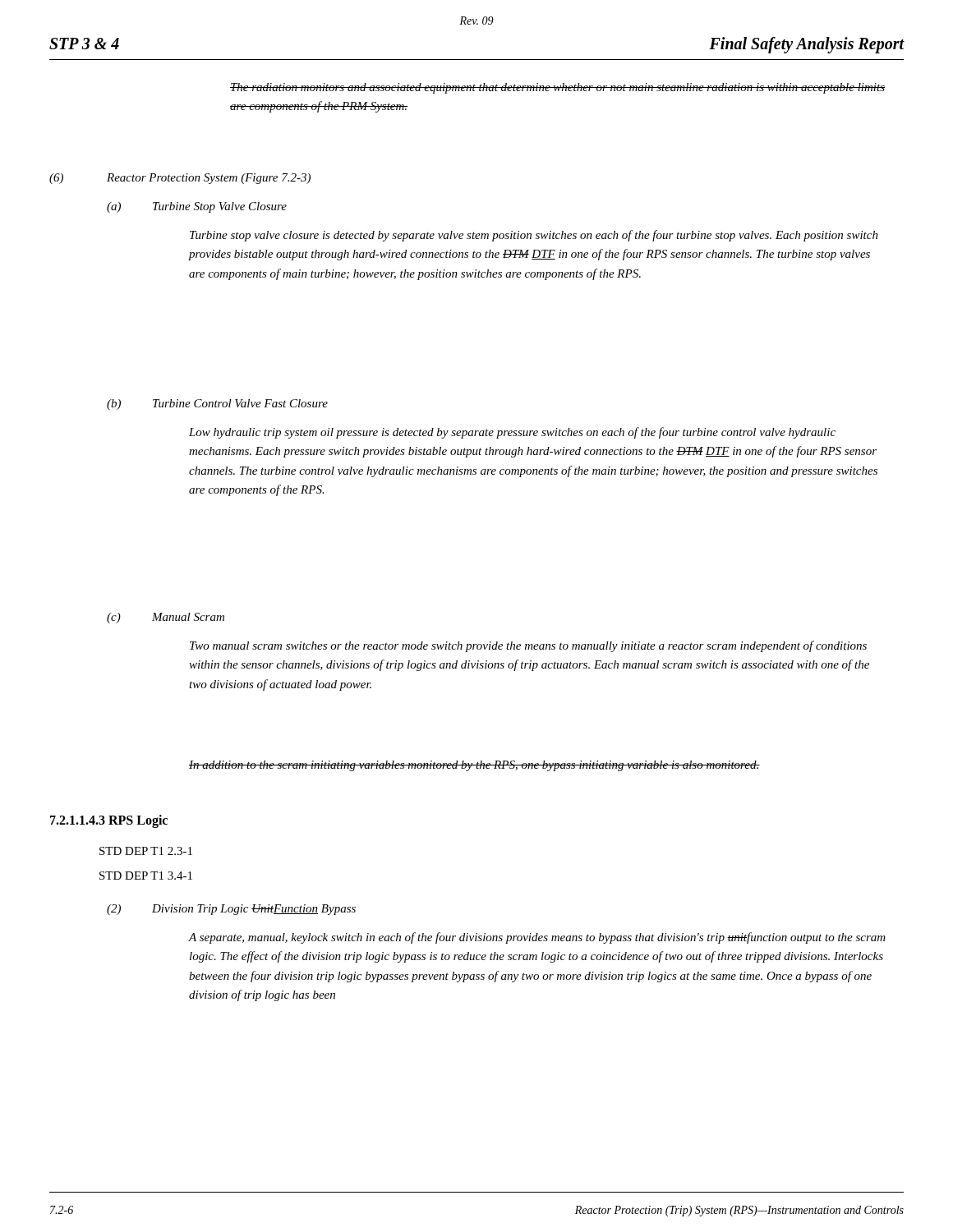Select the text block containing "Two manual scram switches or the reactor mode"
Viewport: 953px width, 1232px height.
(529, 665)
